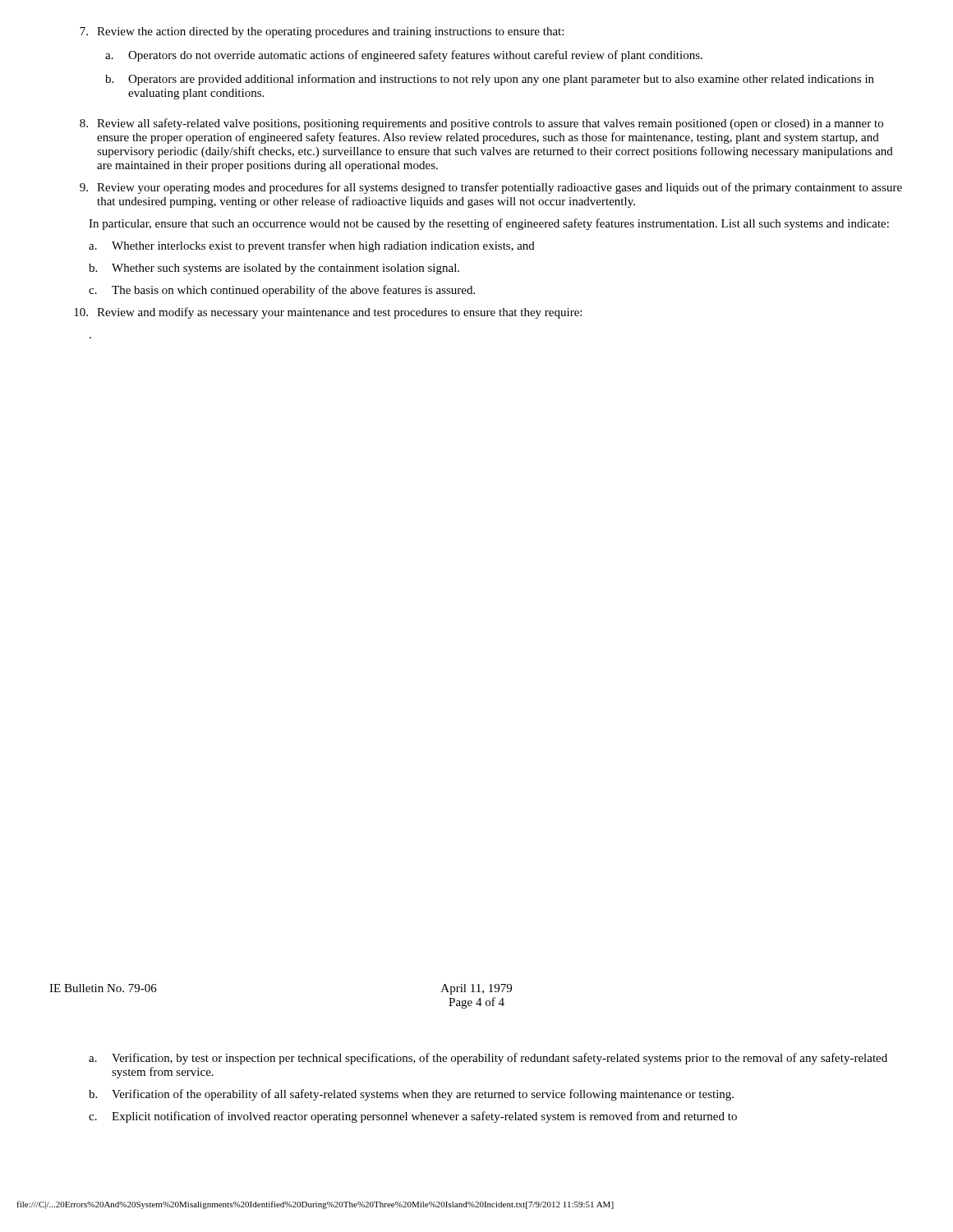Locate the text block starting "10. Review and modify as necessary"
This screenshot has height=1232, width=953.
[x=476, y=312]
